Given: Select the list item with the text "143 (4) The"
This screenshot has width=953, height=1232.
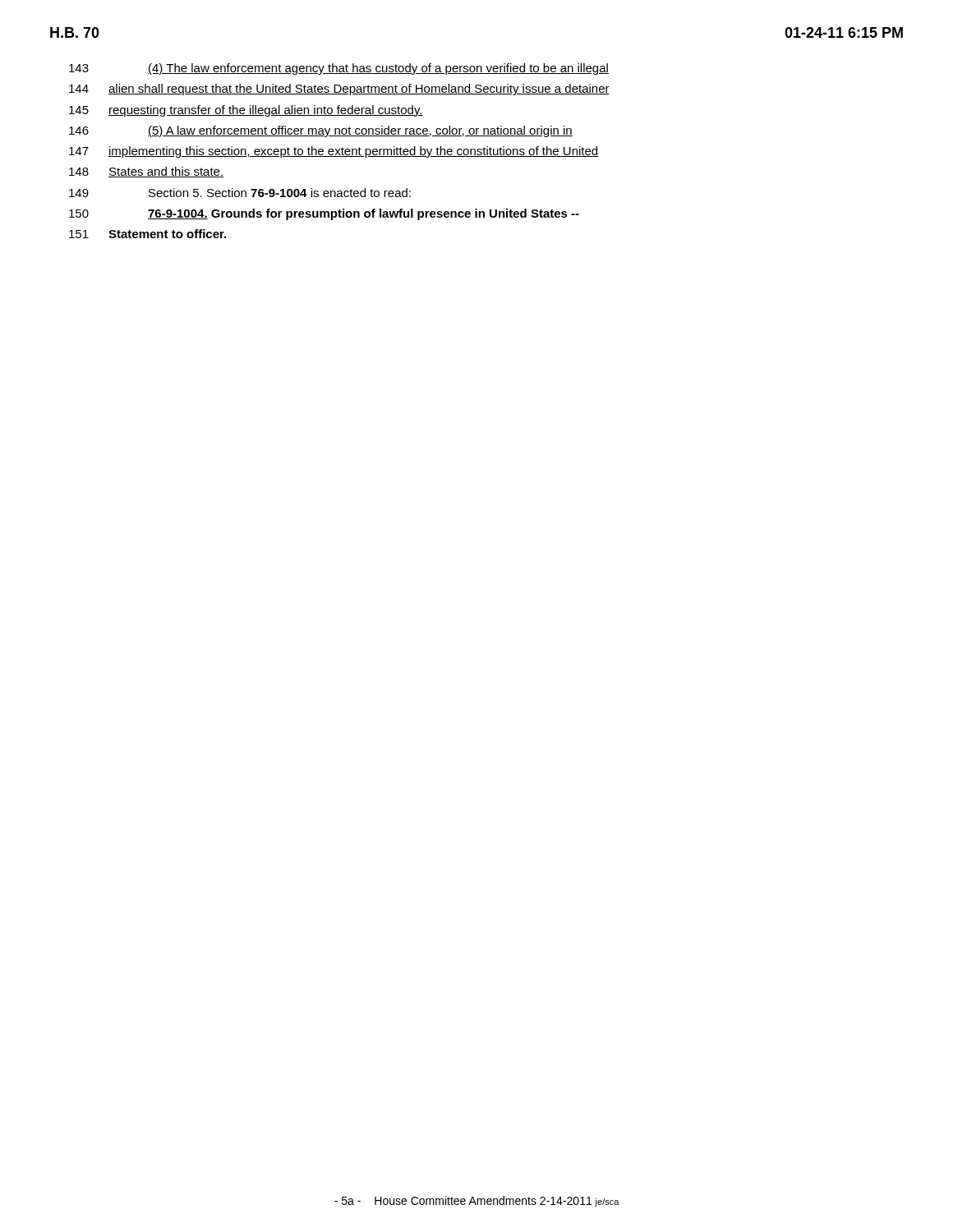Looking at the screenshot, I should [x=476, y=68].
